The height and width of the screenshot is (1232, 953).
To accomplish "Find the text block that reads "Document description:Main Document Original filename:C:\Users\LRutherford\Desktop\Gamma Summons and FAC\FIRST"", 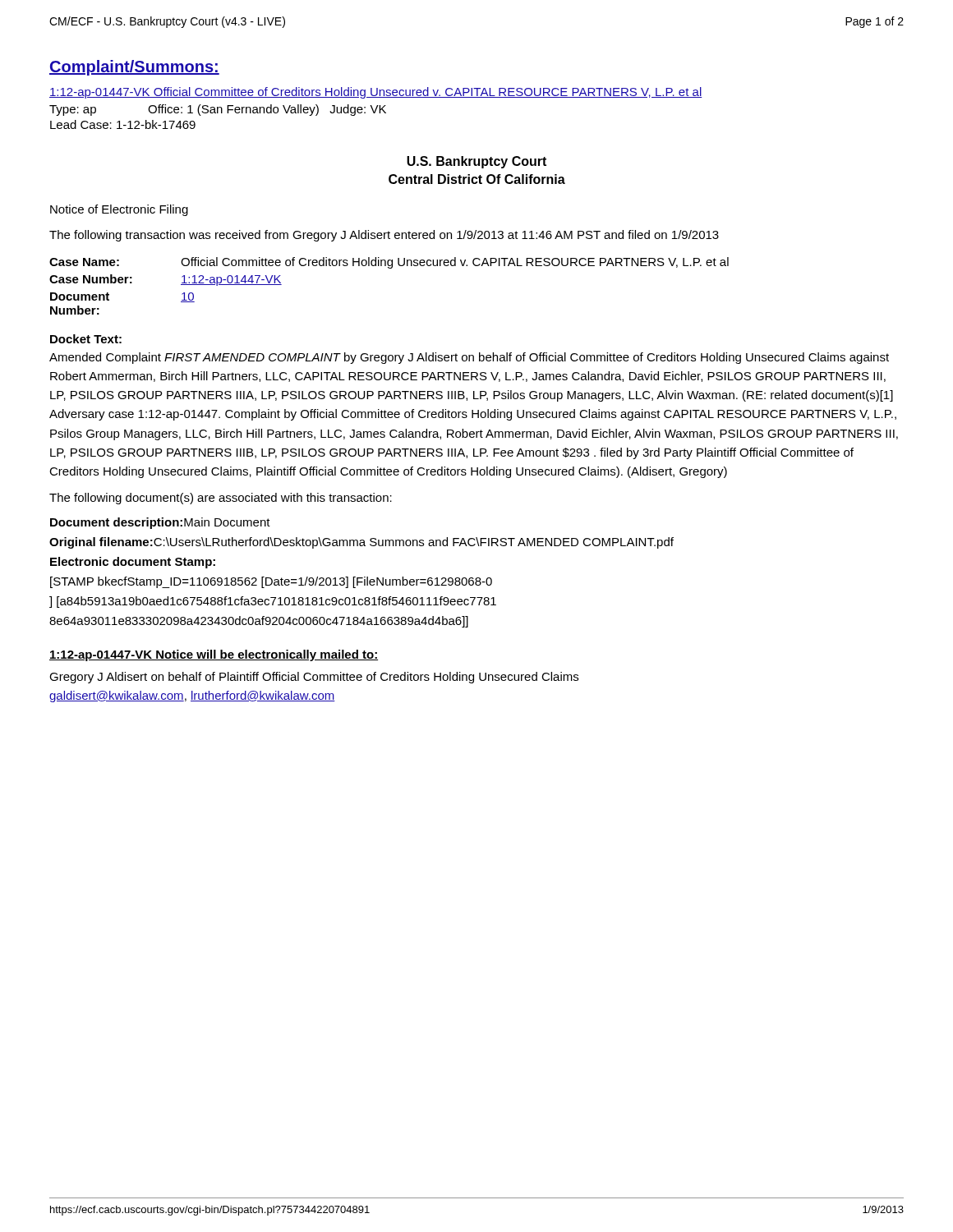I will [361, 571].
